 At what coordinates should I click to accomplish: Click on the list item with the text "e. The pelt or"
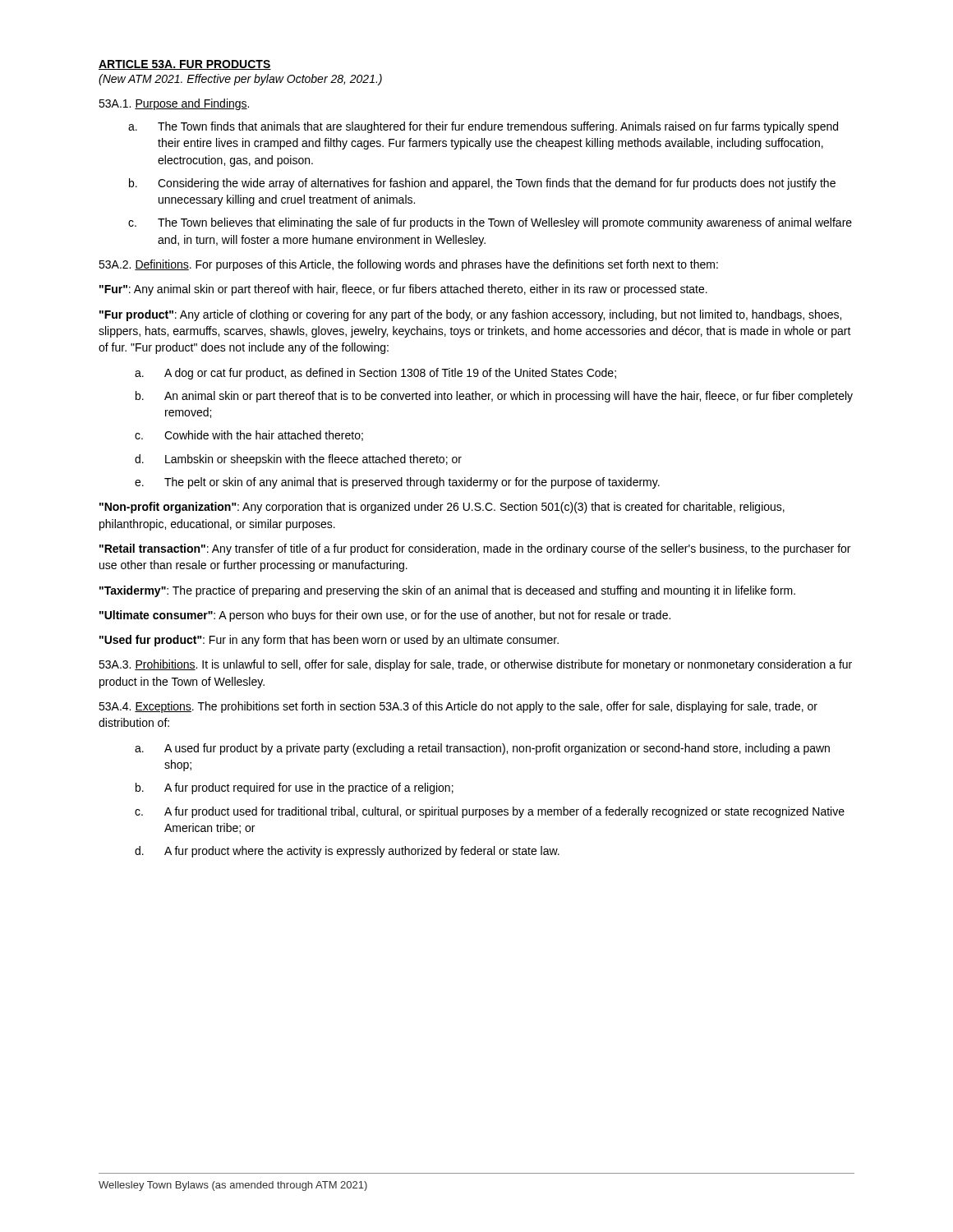click(476, 482)
